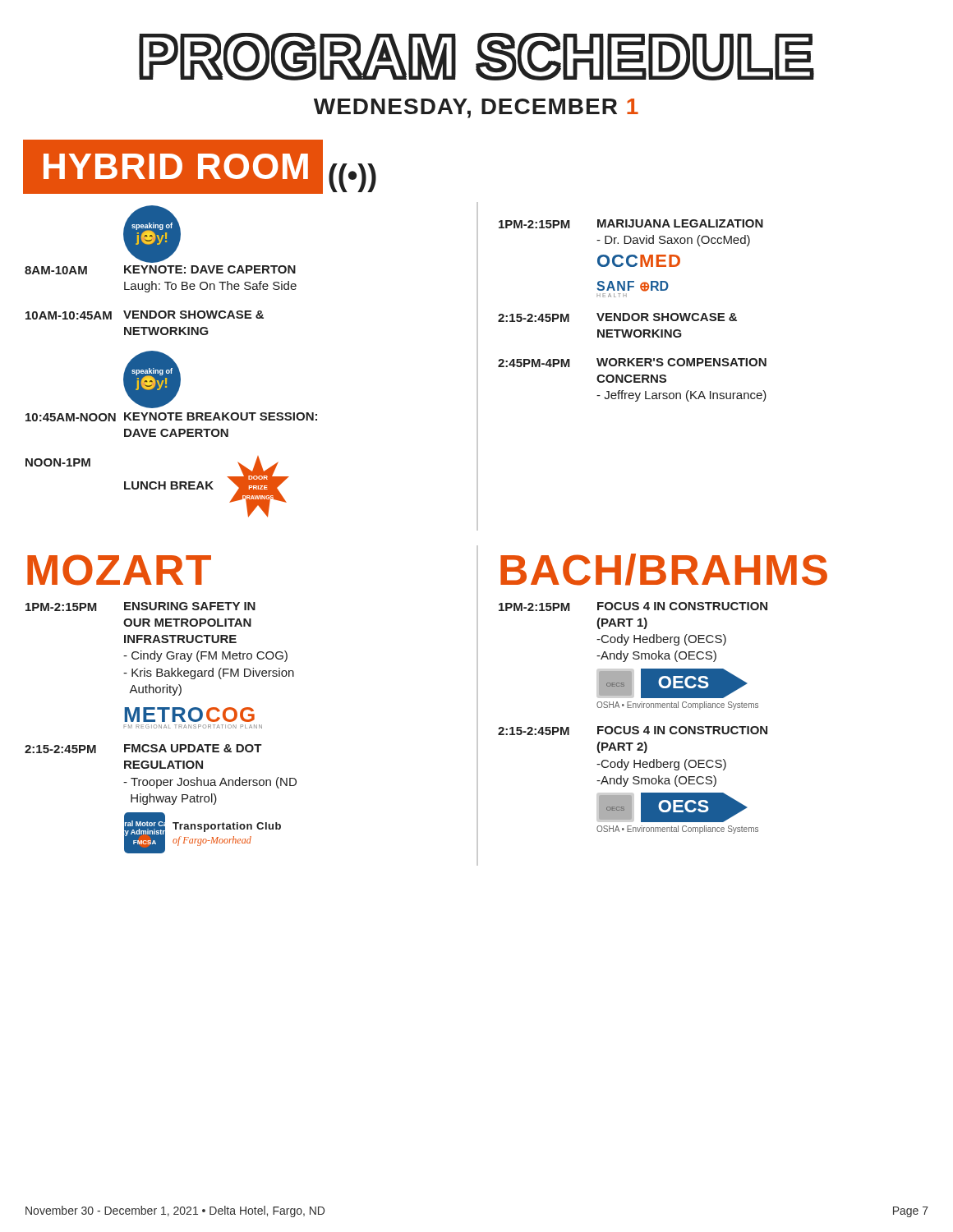Navigate to the text starting "2:15-2:45PM FMCSA UPDATE & DOTREGULATION - Trooper"

click(x=161, y=797)
